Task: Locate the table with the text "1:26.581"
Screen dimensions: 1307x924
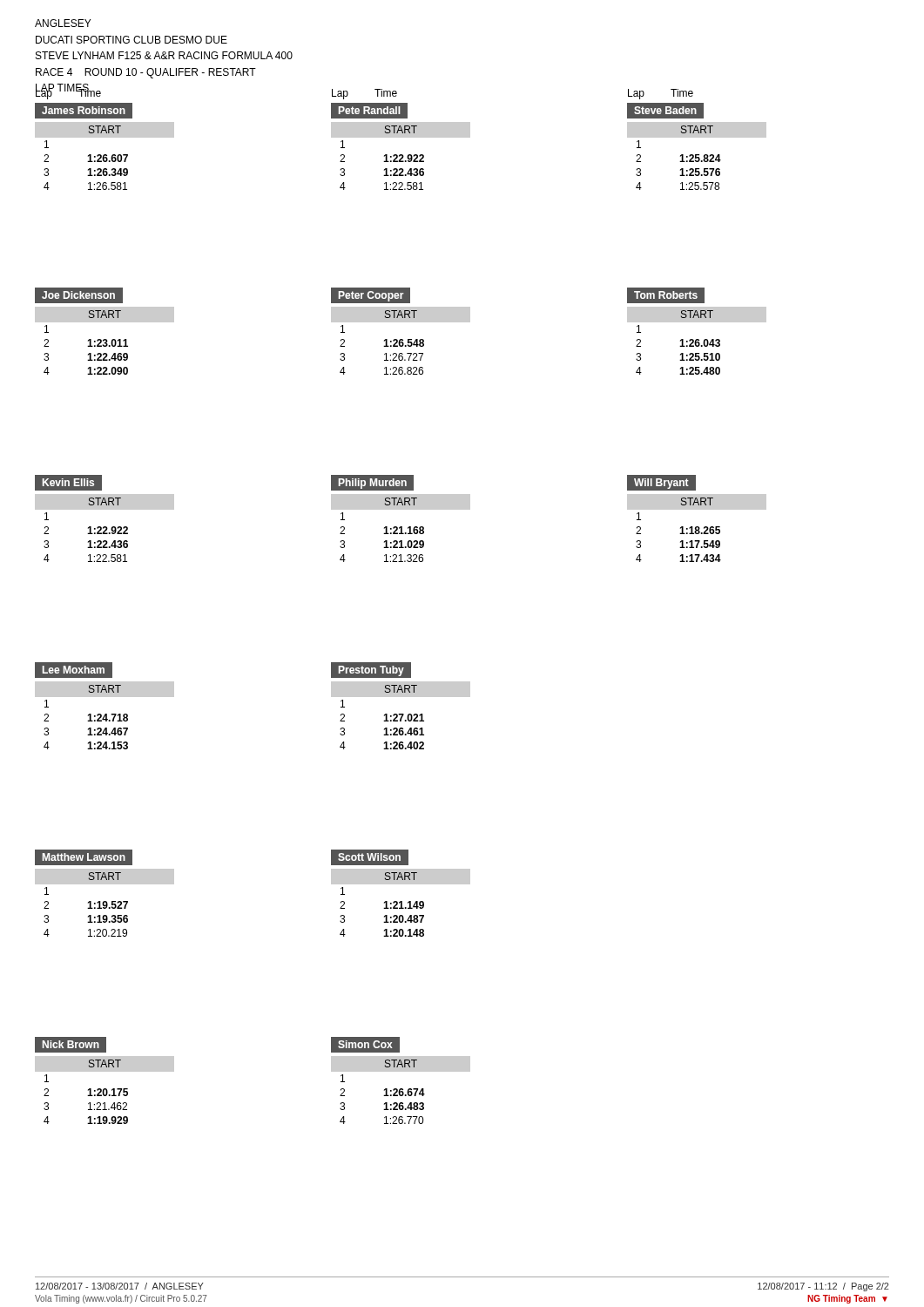Action: (105, 148)
